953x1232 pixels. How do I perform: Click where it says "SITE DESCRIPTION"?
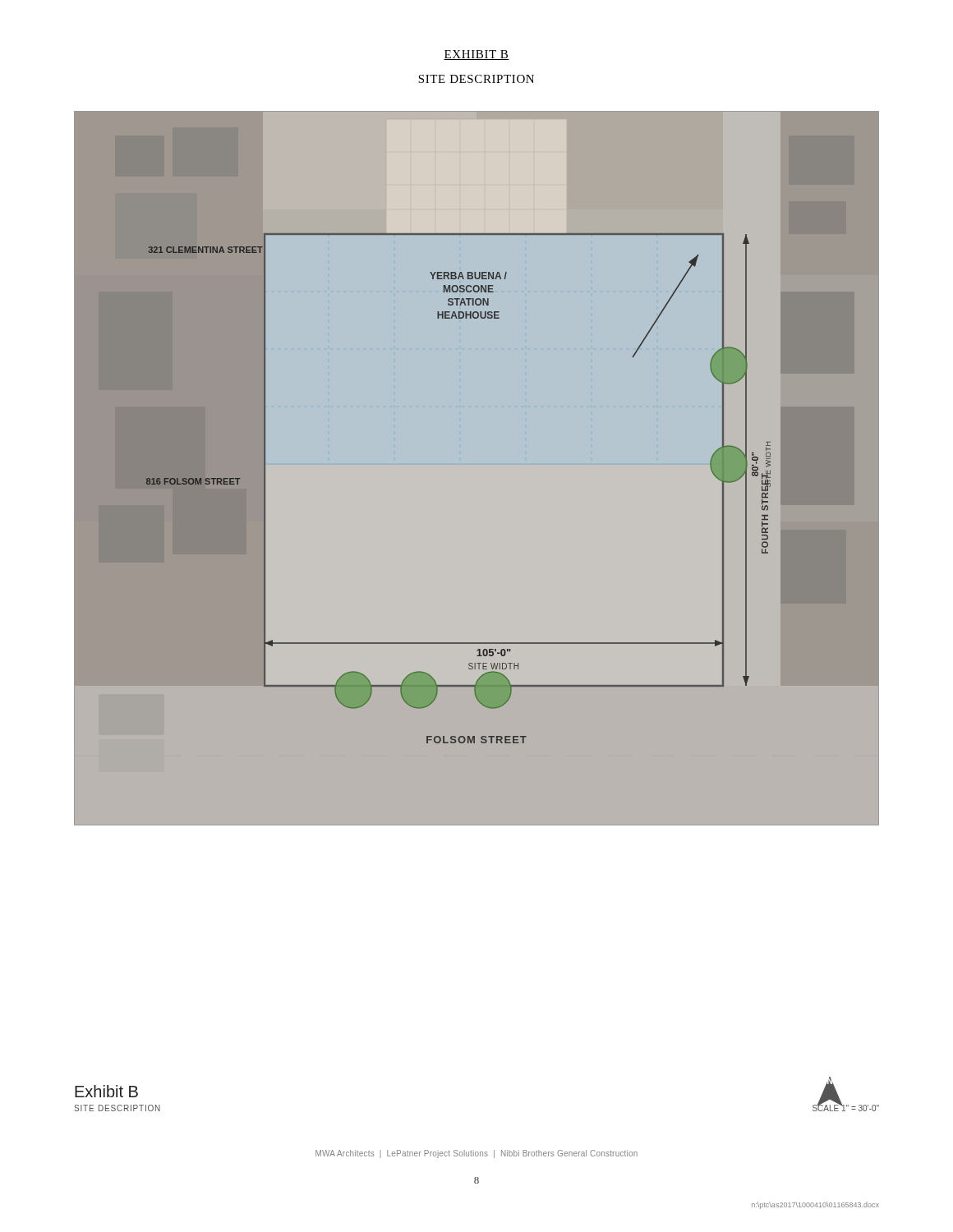click(x=476, y=79)
